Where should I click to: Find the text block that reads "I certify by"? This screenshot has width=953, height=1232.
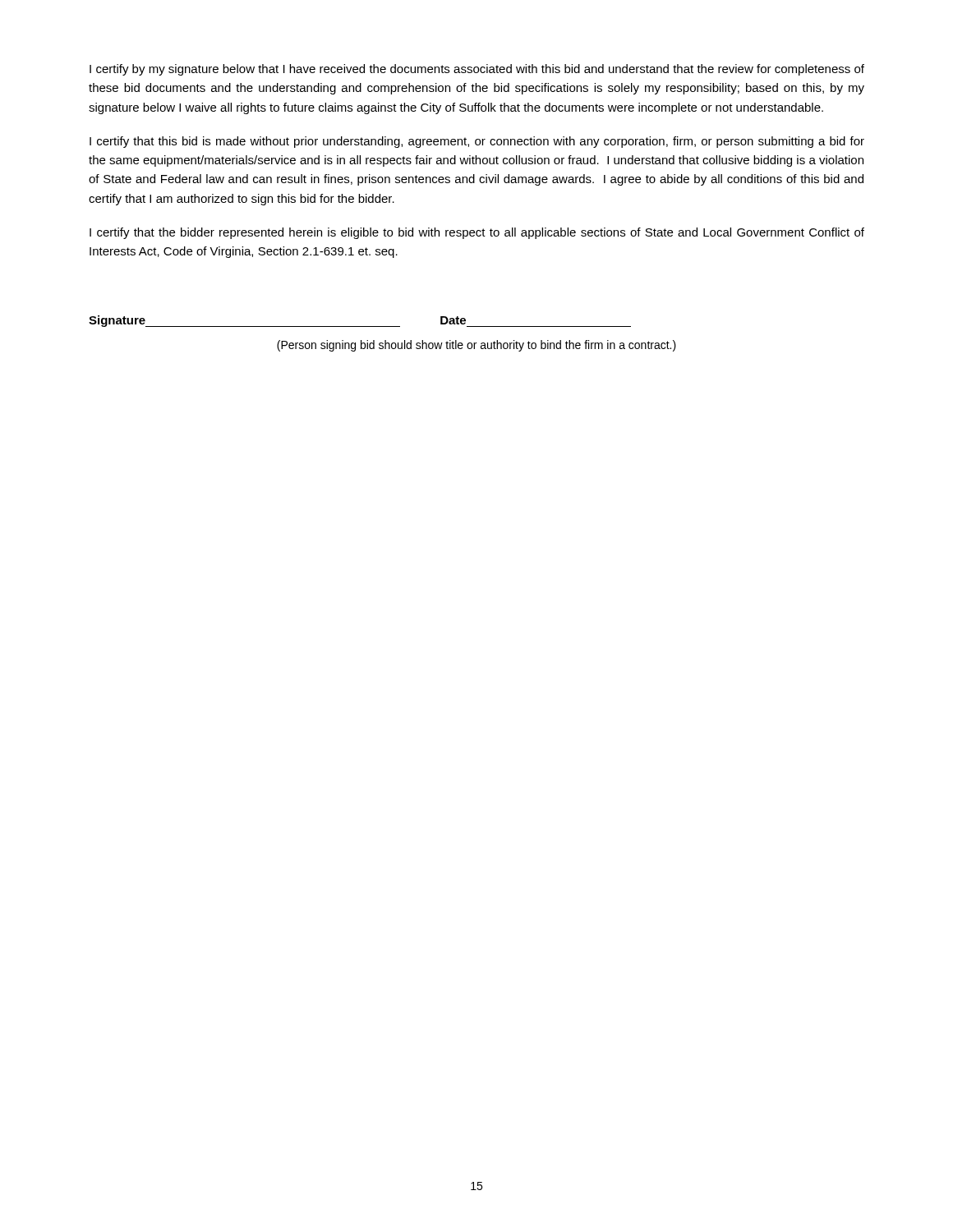[x=476, y=88]
